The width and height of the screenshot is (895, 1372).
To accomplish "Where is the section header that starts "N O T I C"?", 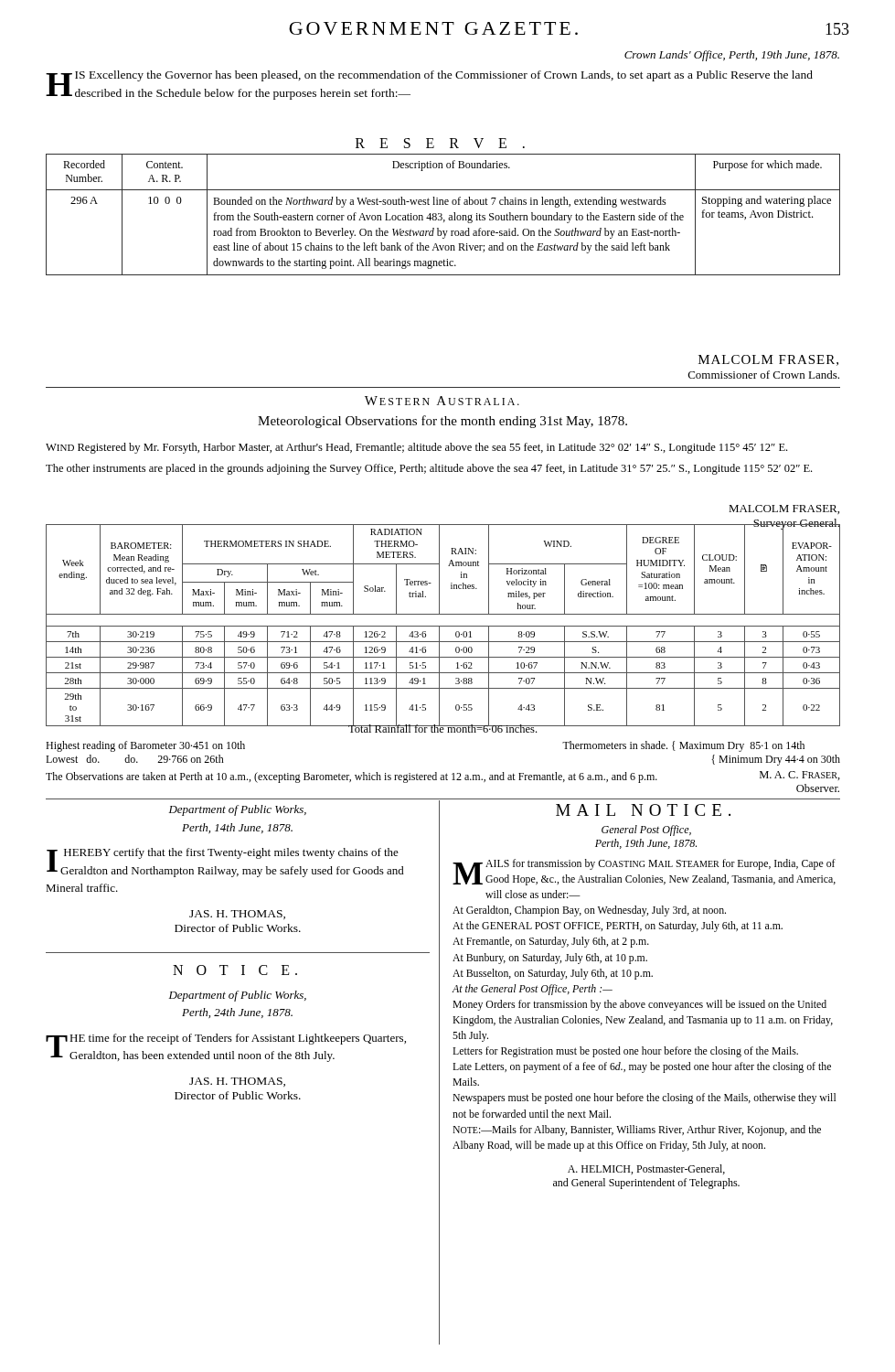I will (238, 970).
